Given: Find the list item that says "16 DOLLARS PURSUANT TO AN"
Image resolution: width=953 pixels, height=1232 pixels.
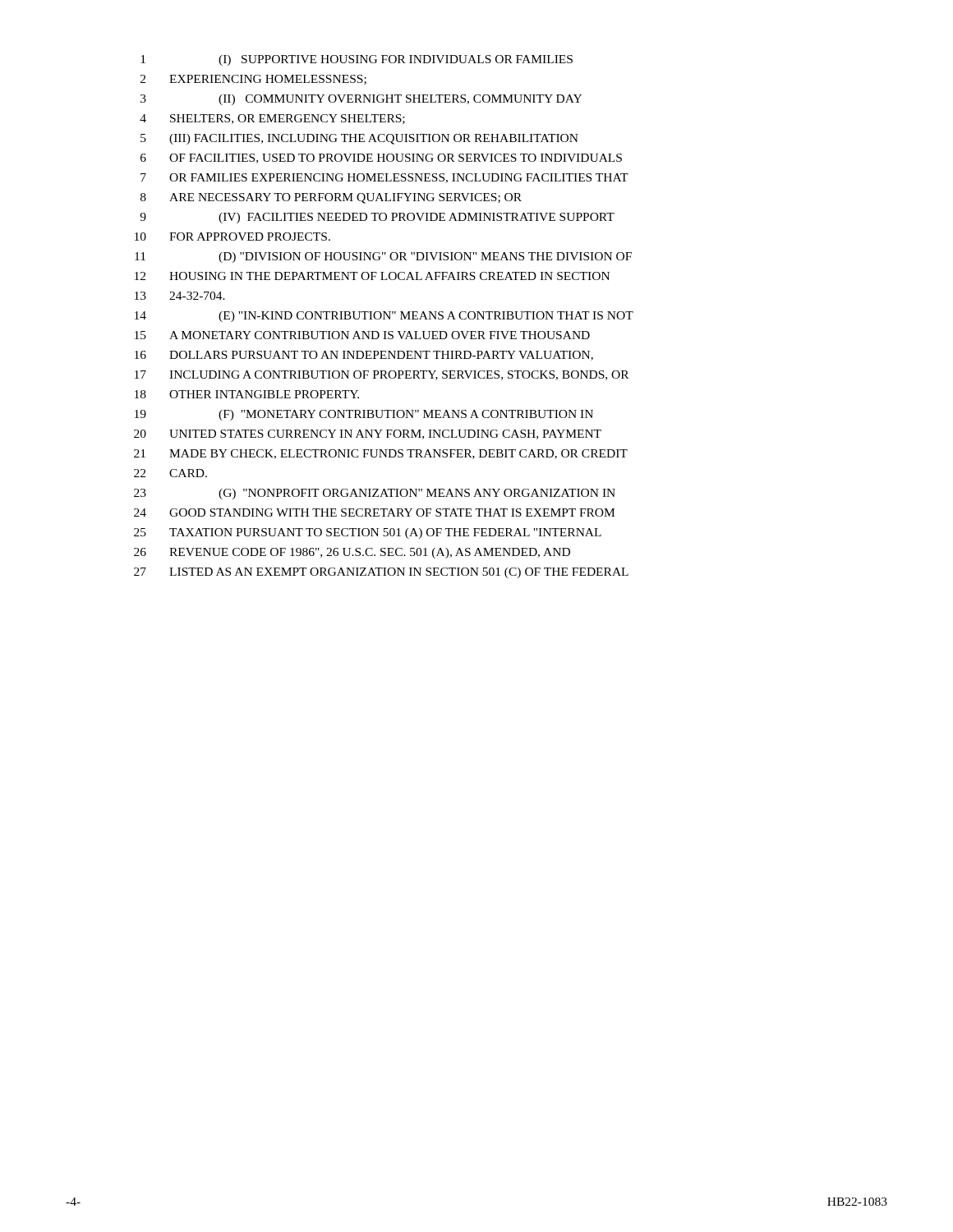Looking at the screenshot, I should (x=497, y=355).
